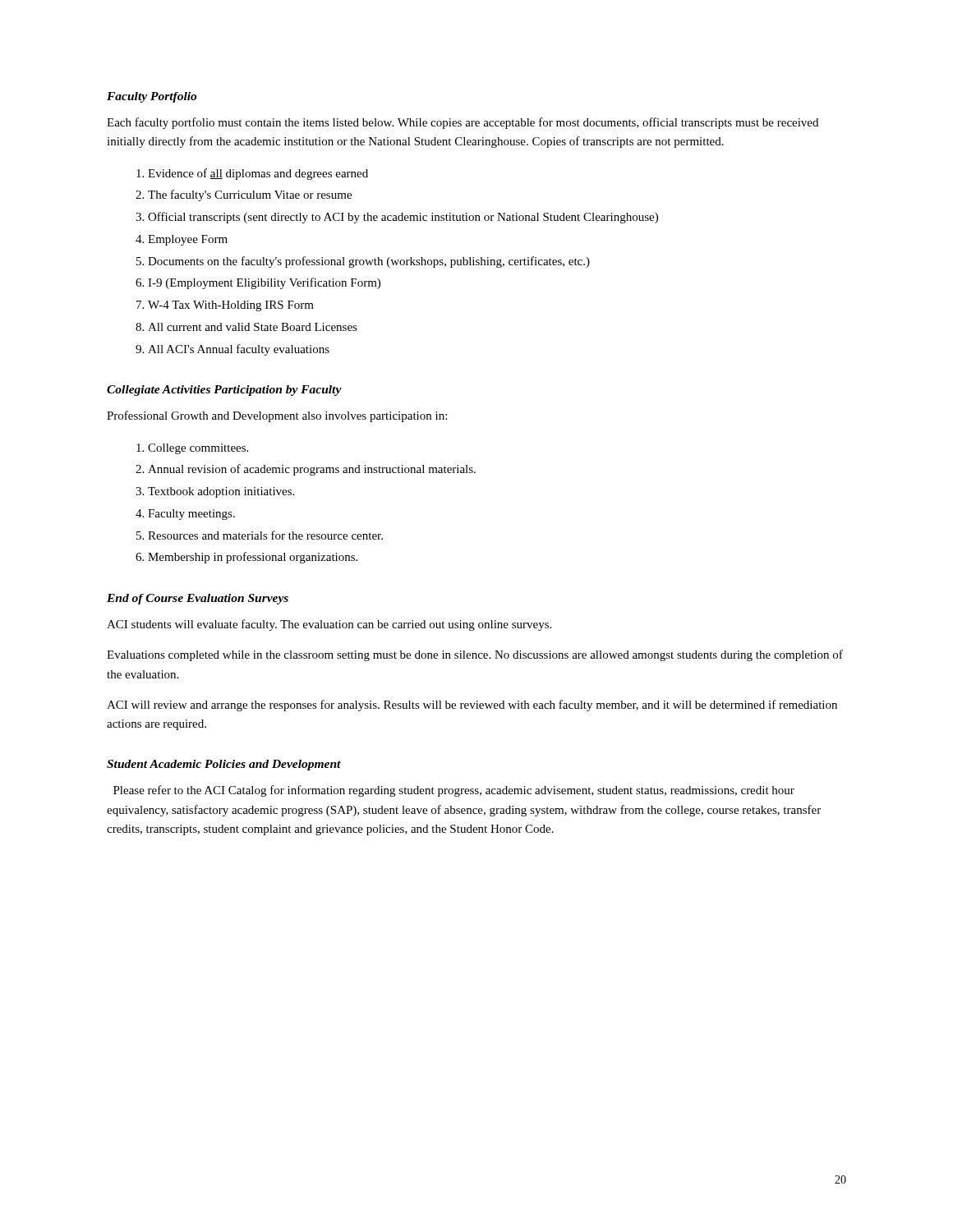Find the block on this page that starts "Documents on the faculty's professional growth (workshops, publishing,"
This screenshot has height=1232, width=953.
coord(369,261)
